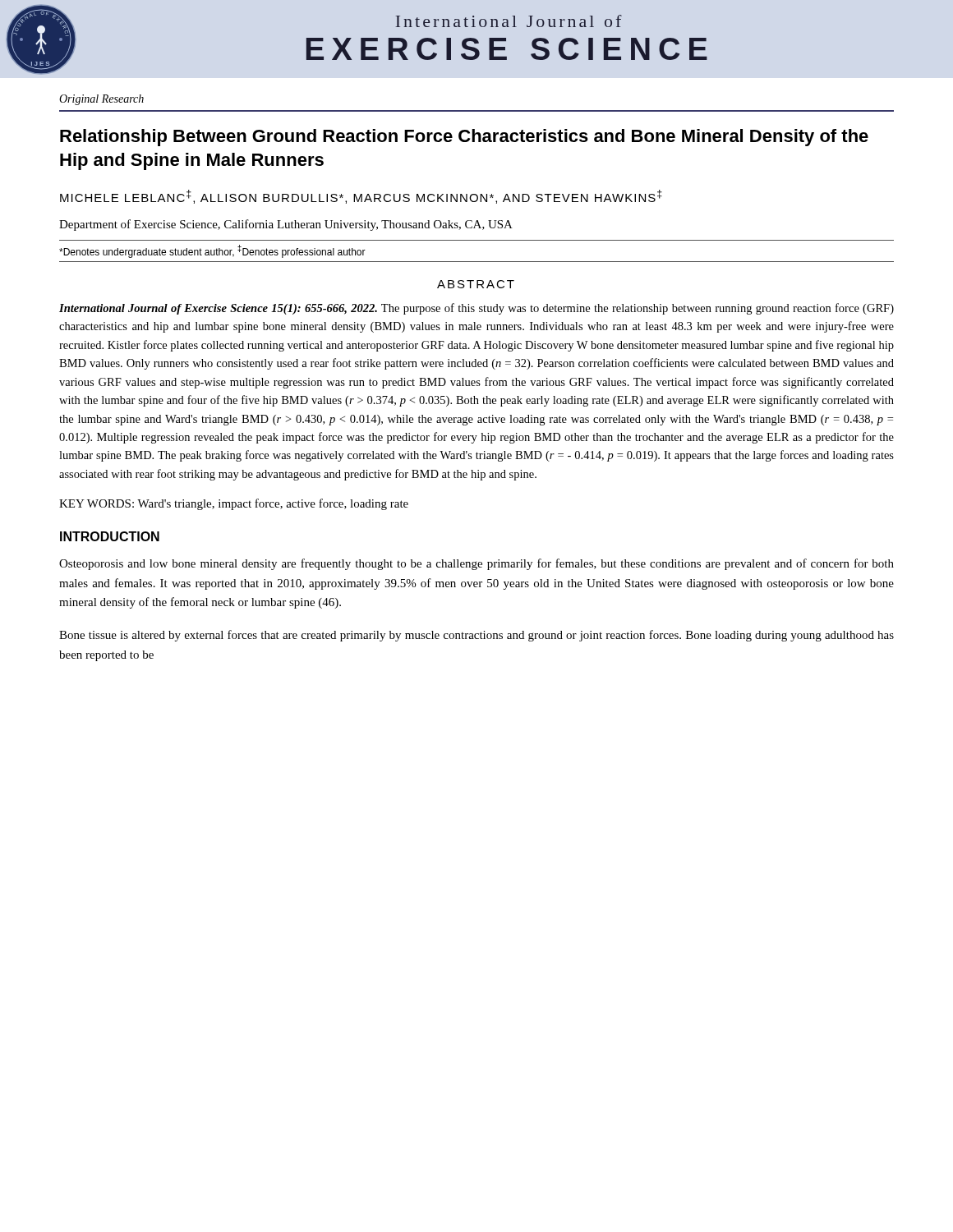Viewport: 953px width, 1232px height.
Task: Point to the passage starting "Original Research"
Action: (x=102, y=99)
